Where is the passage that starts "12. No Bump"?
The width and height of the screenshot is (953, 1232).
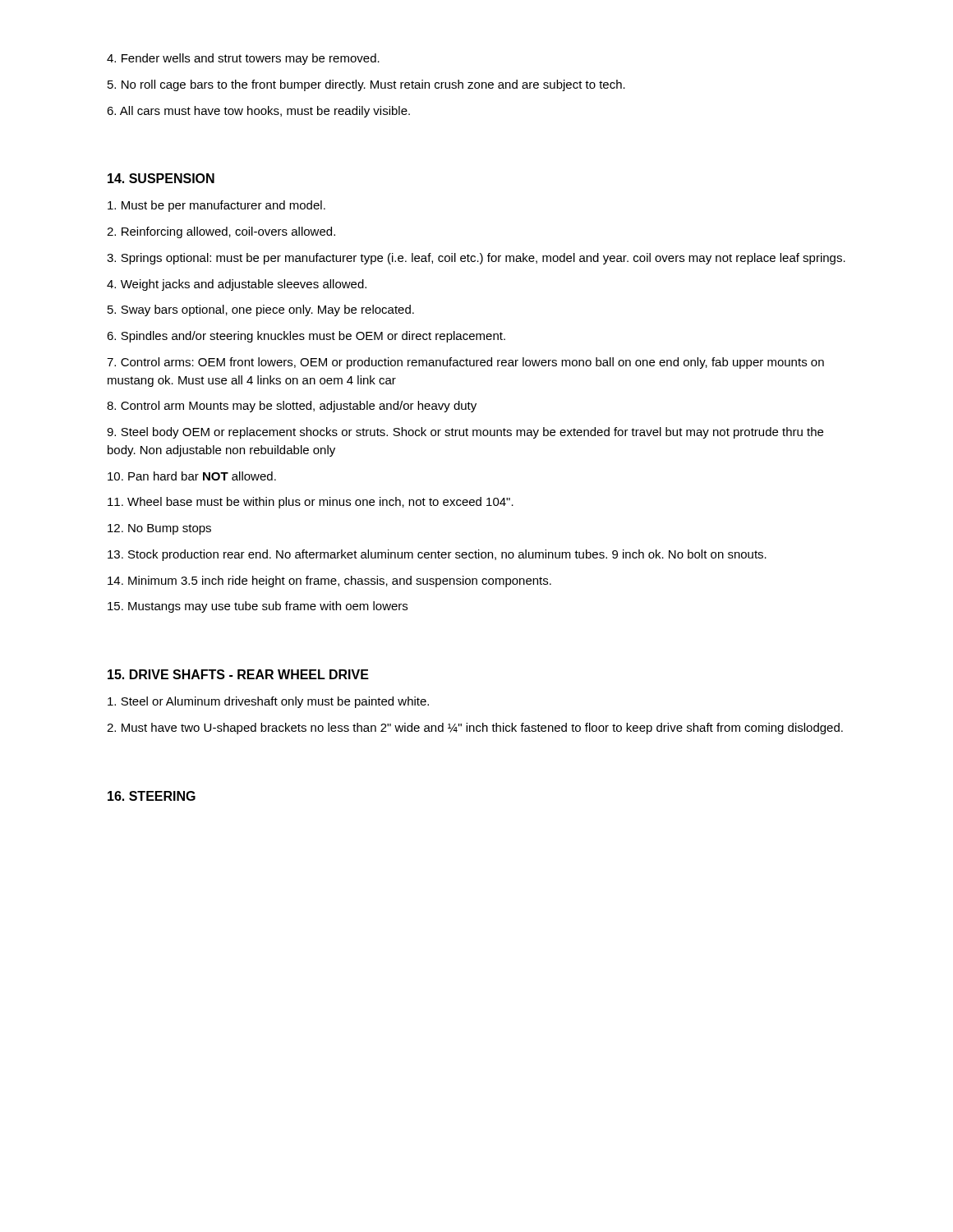point(159,528)
